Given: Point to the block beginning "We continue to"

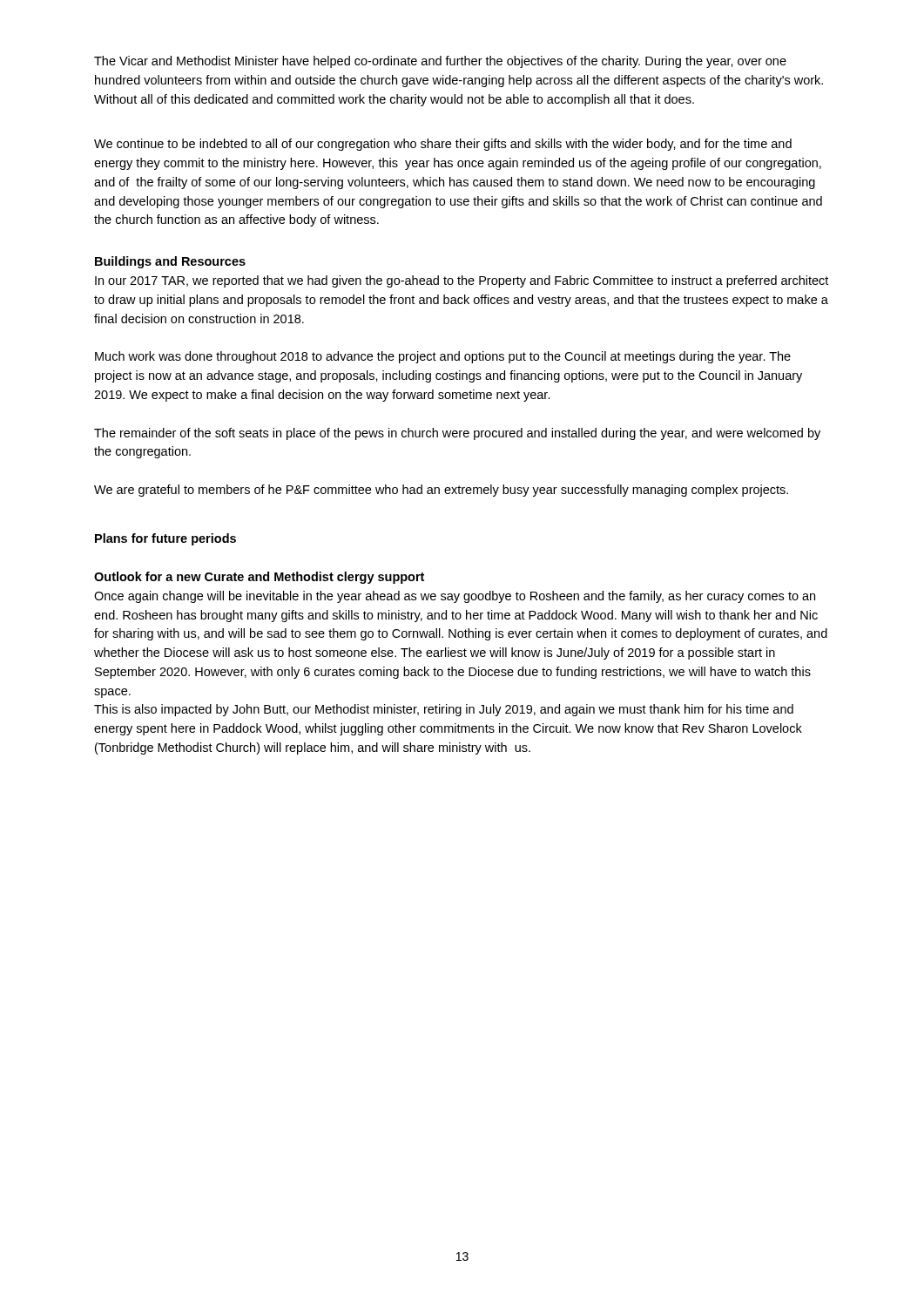Looking at the screenshot, I should [x=458, y=182].
